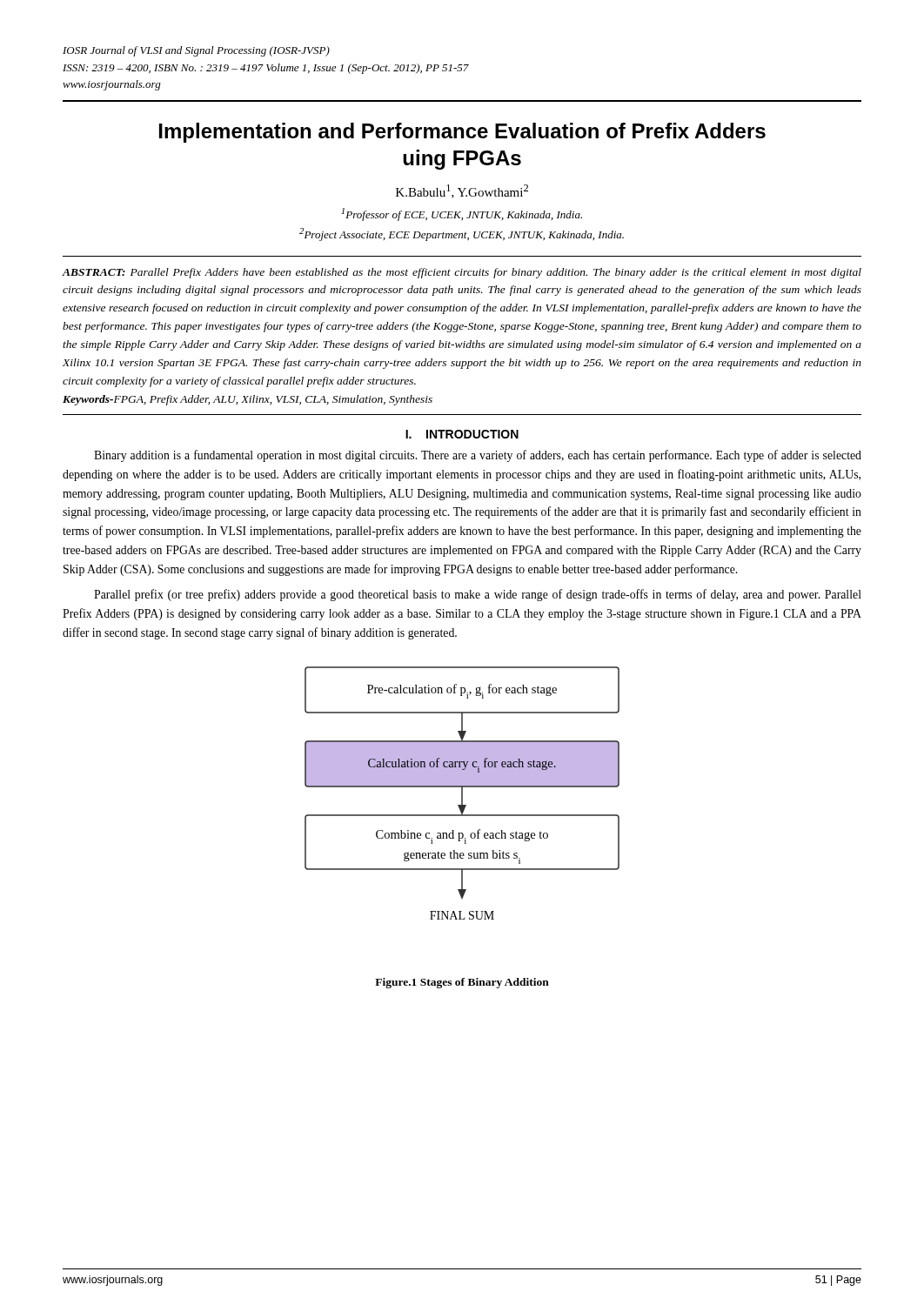Click a flowchart
This screenshot has height=1305, width=924.
click(462, 824)
